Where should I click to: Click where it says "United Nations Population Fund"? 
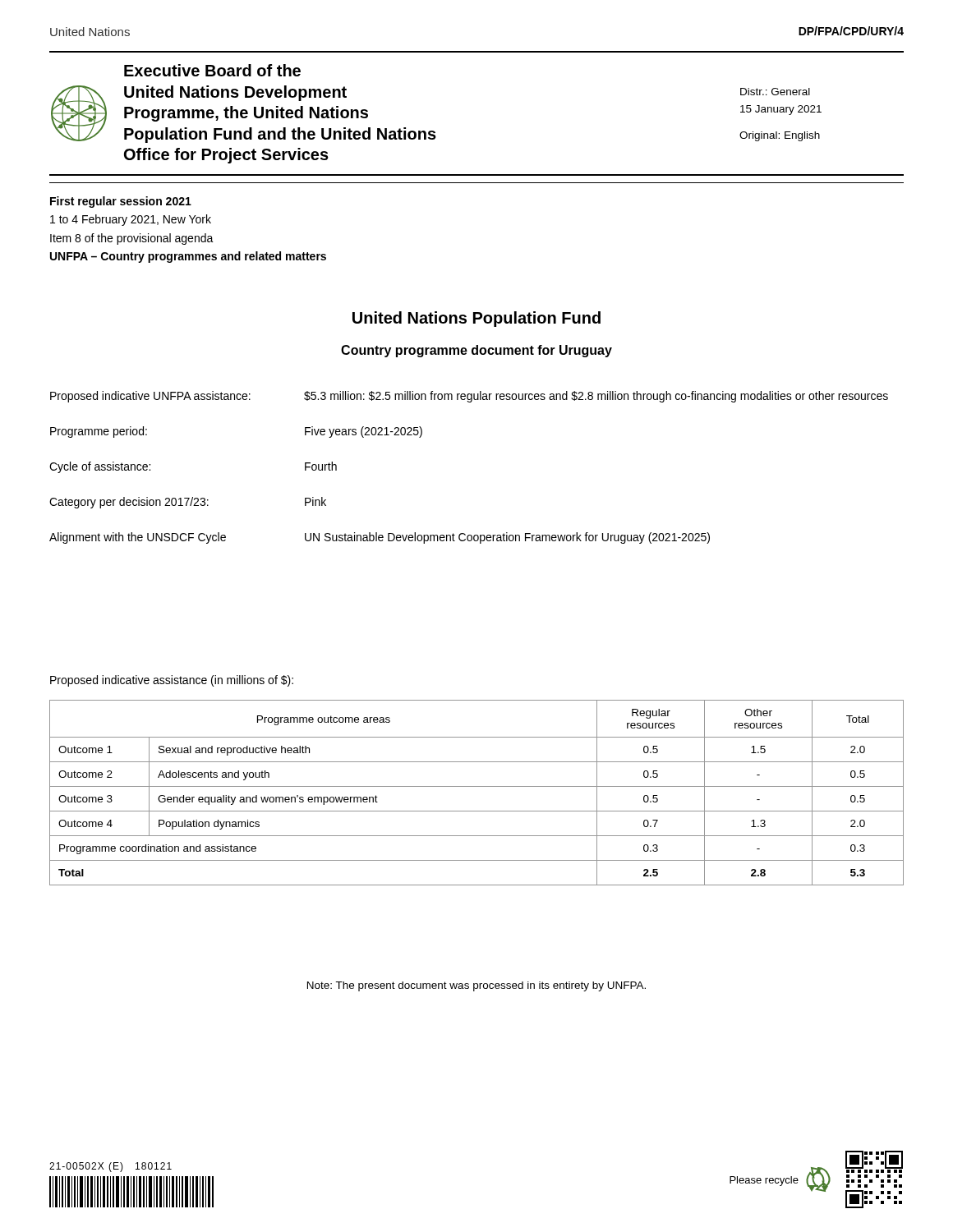tap(476, 318)
